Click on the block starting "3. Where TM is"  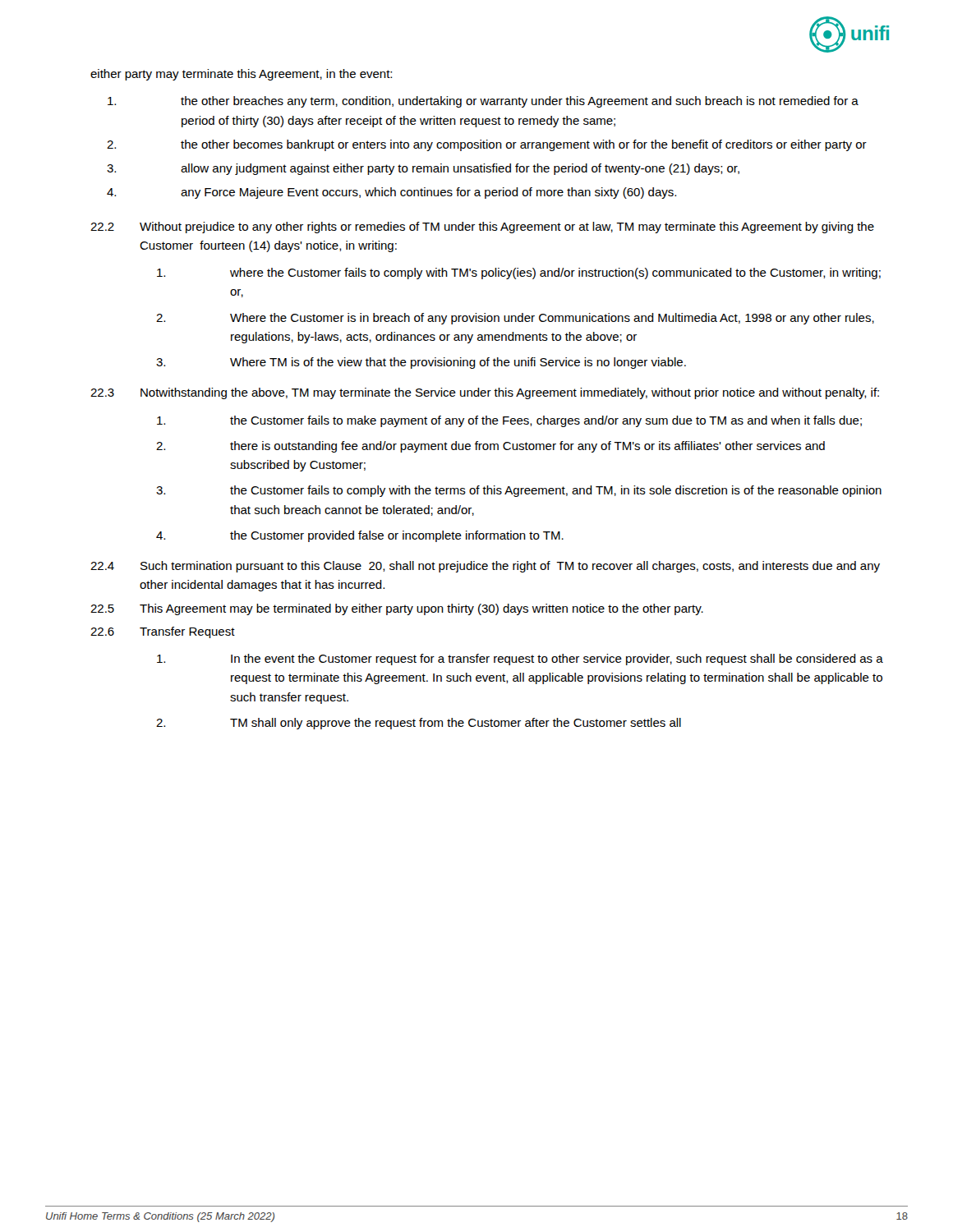click(x=513, y=362)
